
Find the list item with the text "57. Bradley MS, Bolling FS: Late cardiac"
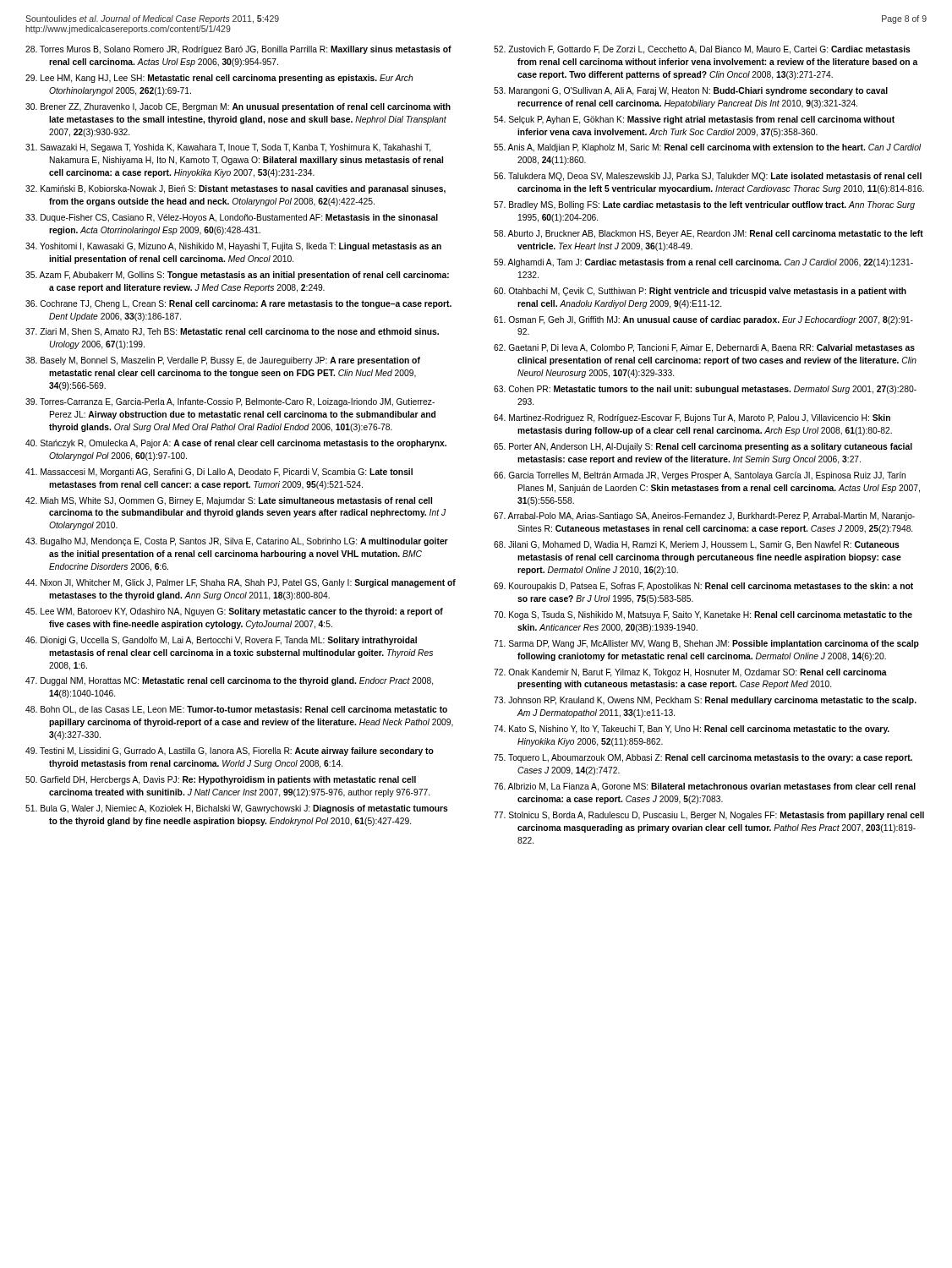704,211
